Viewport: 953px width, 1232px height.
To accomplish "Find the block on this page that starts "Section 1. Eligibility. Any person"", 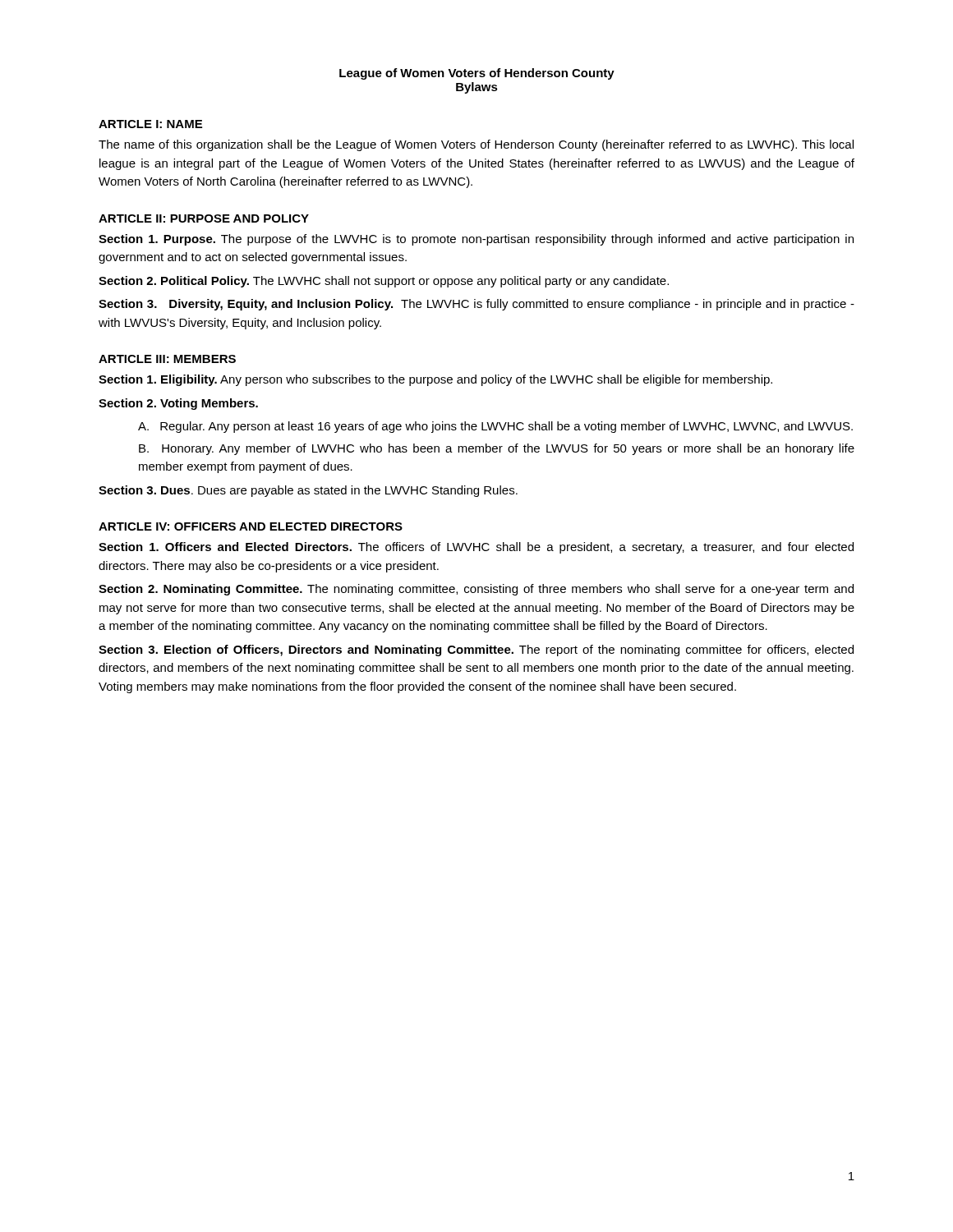I will point(436,379).
